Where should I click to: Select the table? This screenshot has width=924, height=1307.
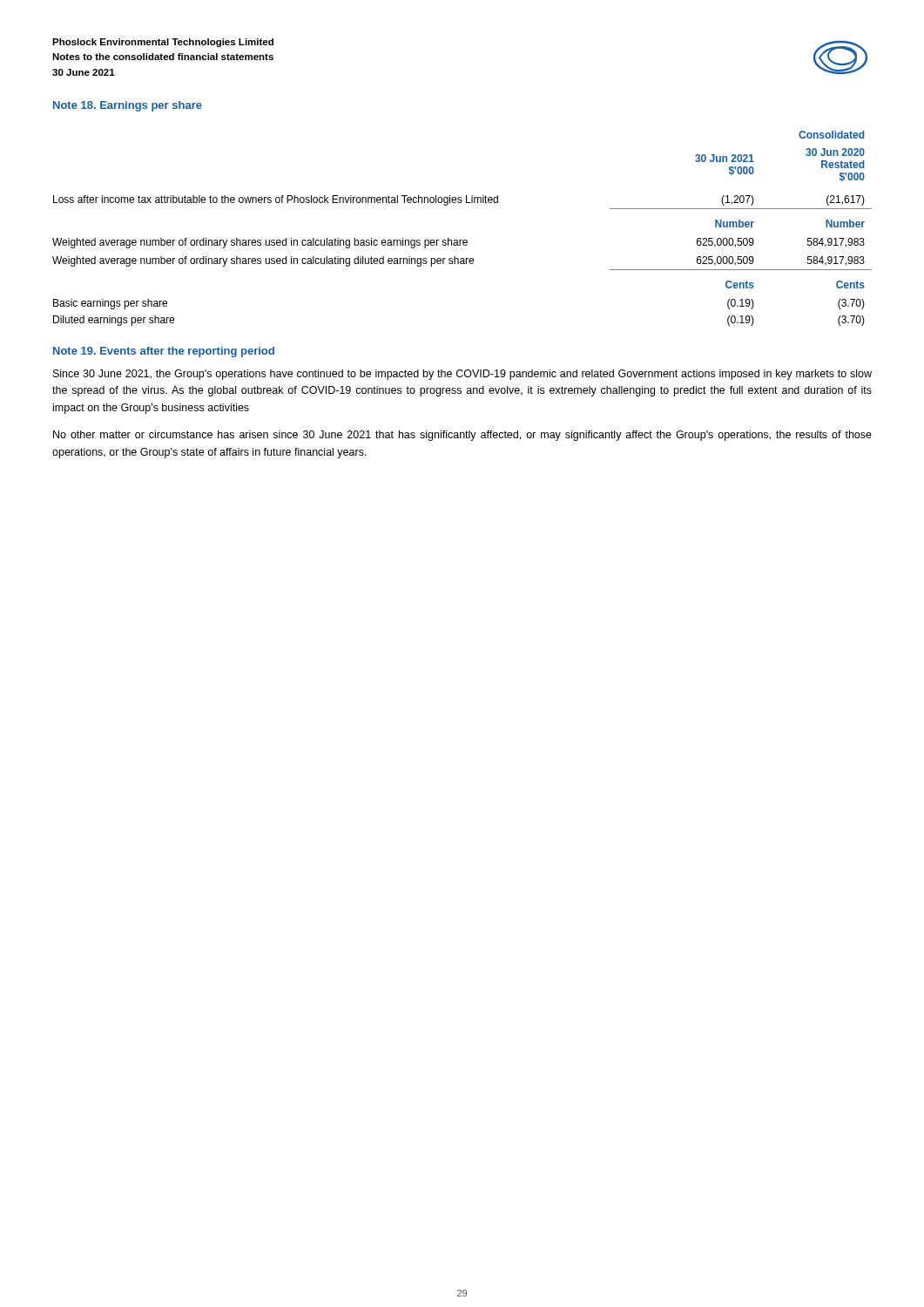click(462, 228)
